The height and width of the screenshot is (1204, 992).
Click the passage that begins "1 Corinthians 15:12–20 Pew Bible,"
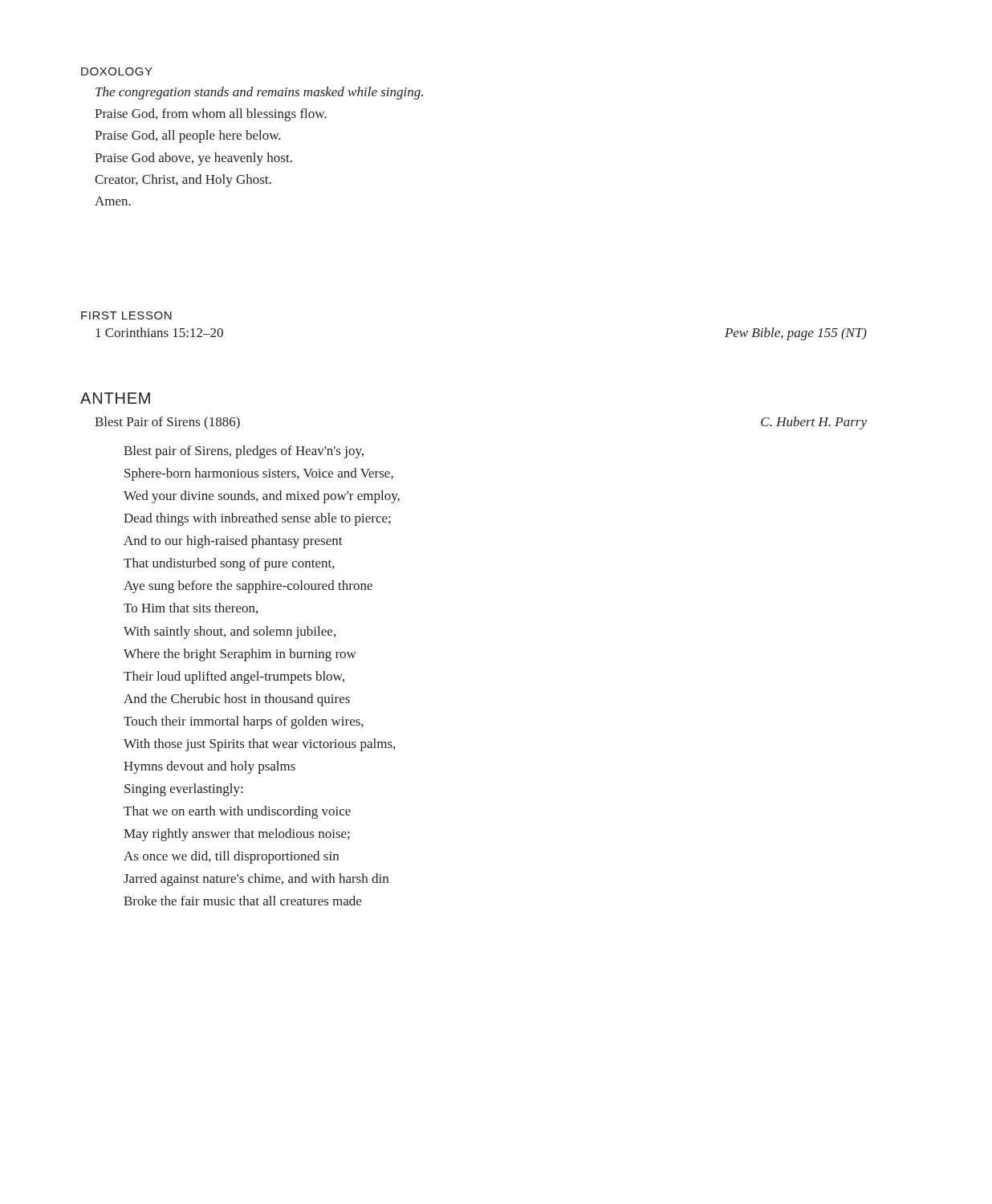click(158, 334)
